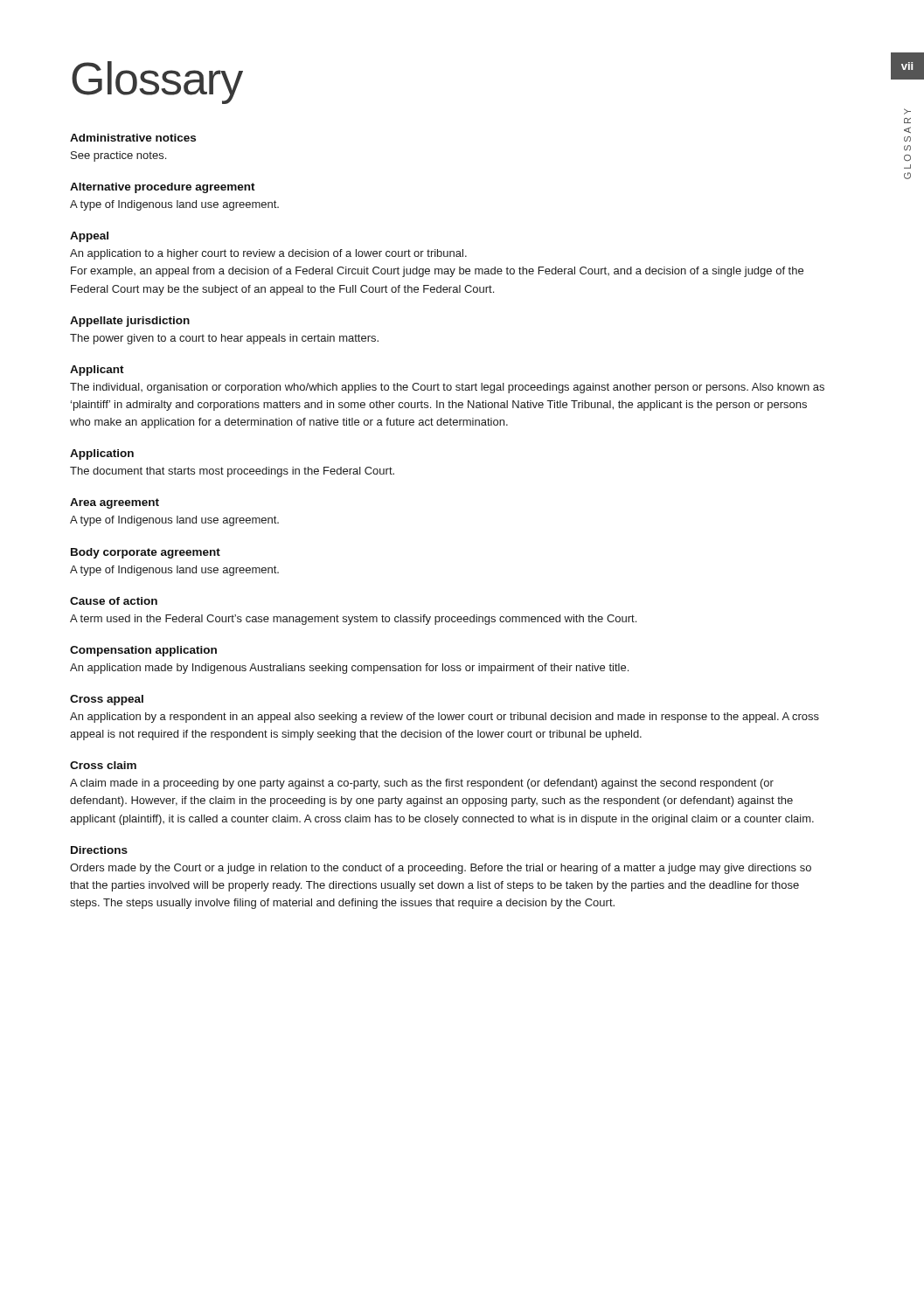This screenshot has height=1311, width=924.
Task: Click the passage that begins "Application The document that starts most proceedings in"
Action: pos(102,454)
